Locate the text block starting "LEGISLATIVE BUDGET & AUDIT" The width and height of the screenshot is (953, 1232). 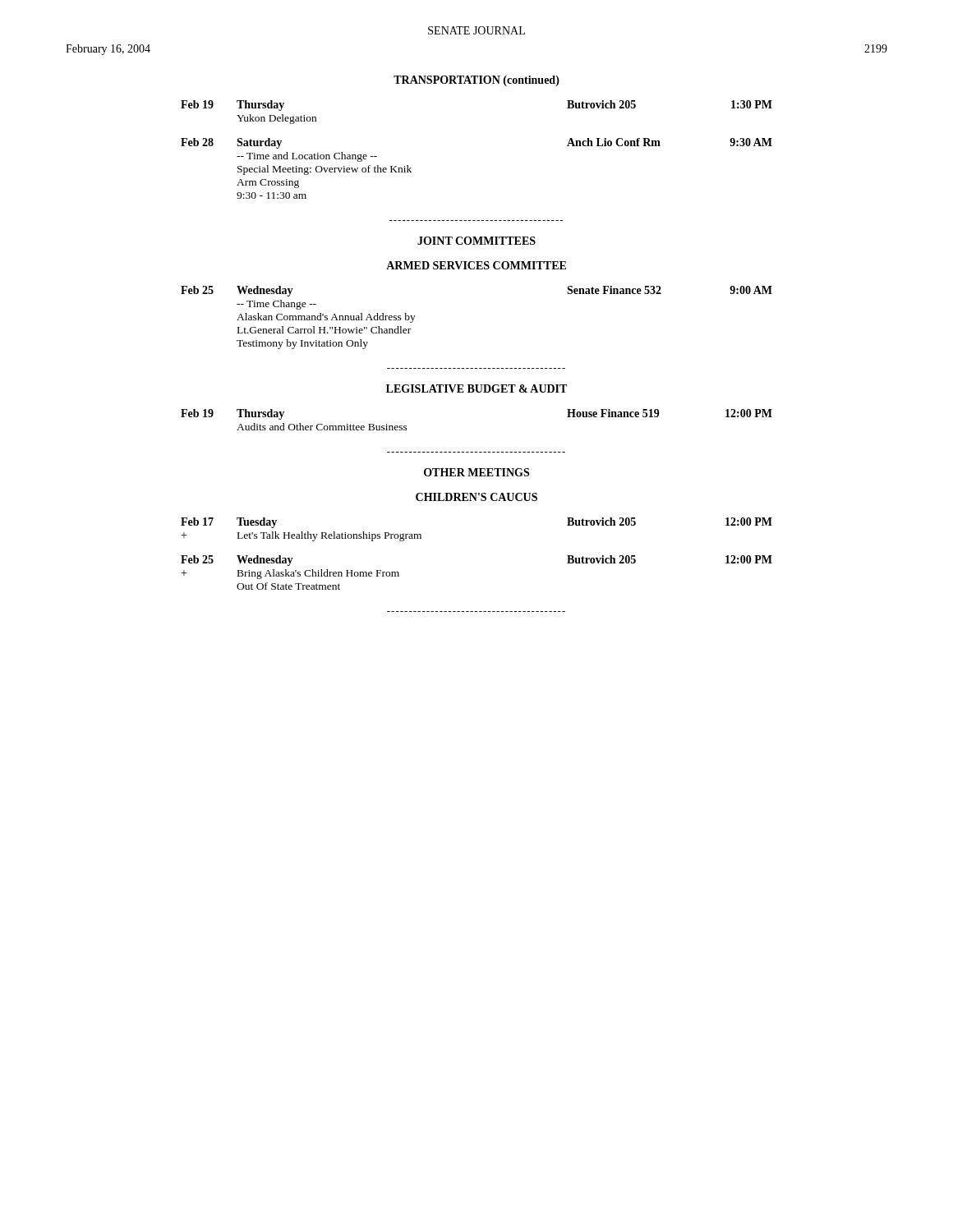tap(476, 389)
